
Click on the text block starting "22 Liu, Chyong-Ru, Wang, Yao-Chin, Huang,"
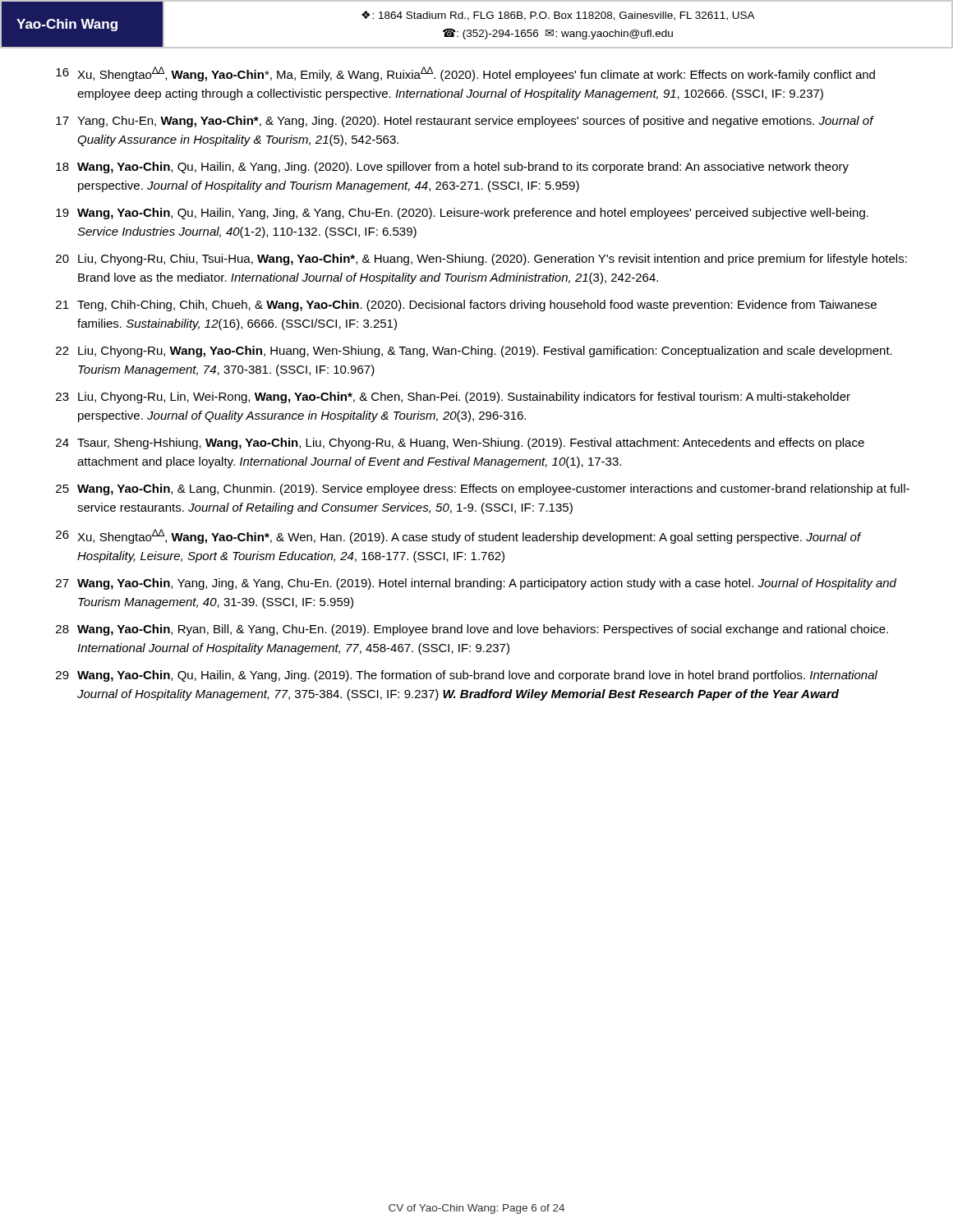click(476, 360)
